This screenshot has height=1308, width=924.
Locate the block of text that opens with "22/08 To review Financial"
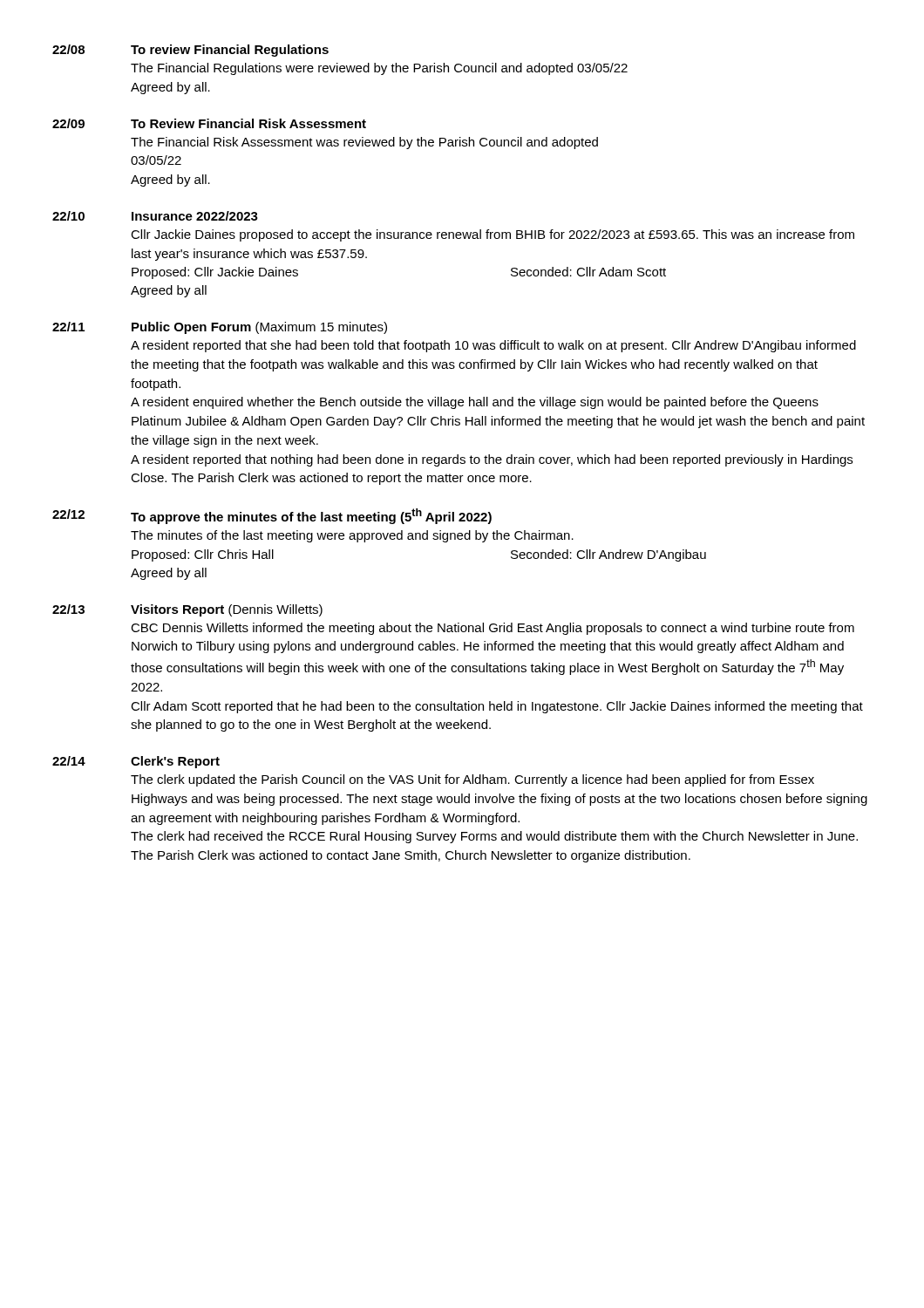[x=462, y=69]
